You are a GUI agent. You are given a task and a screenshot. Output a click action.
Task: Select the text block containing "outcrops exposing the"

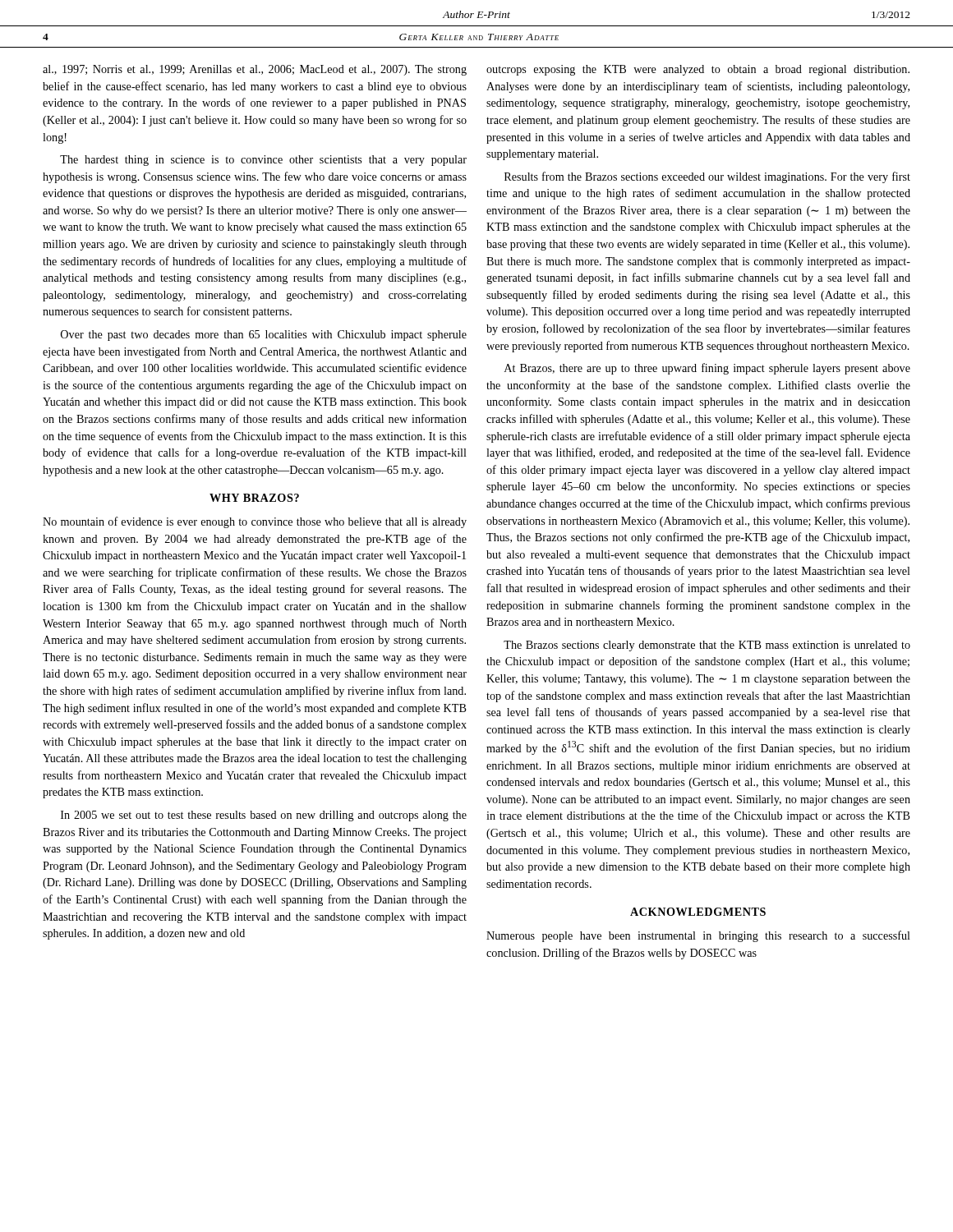click(x=698, y=477)
